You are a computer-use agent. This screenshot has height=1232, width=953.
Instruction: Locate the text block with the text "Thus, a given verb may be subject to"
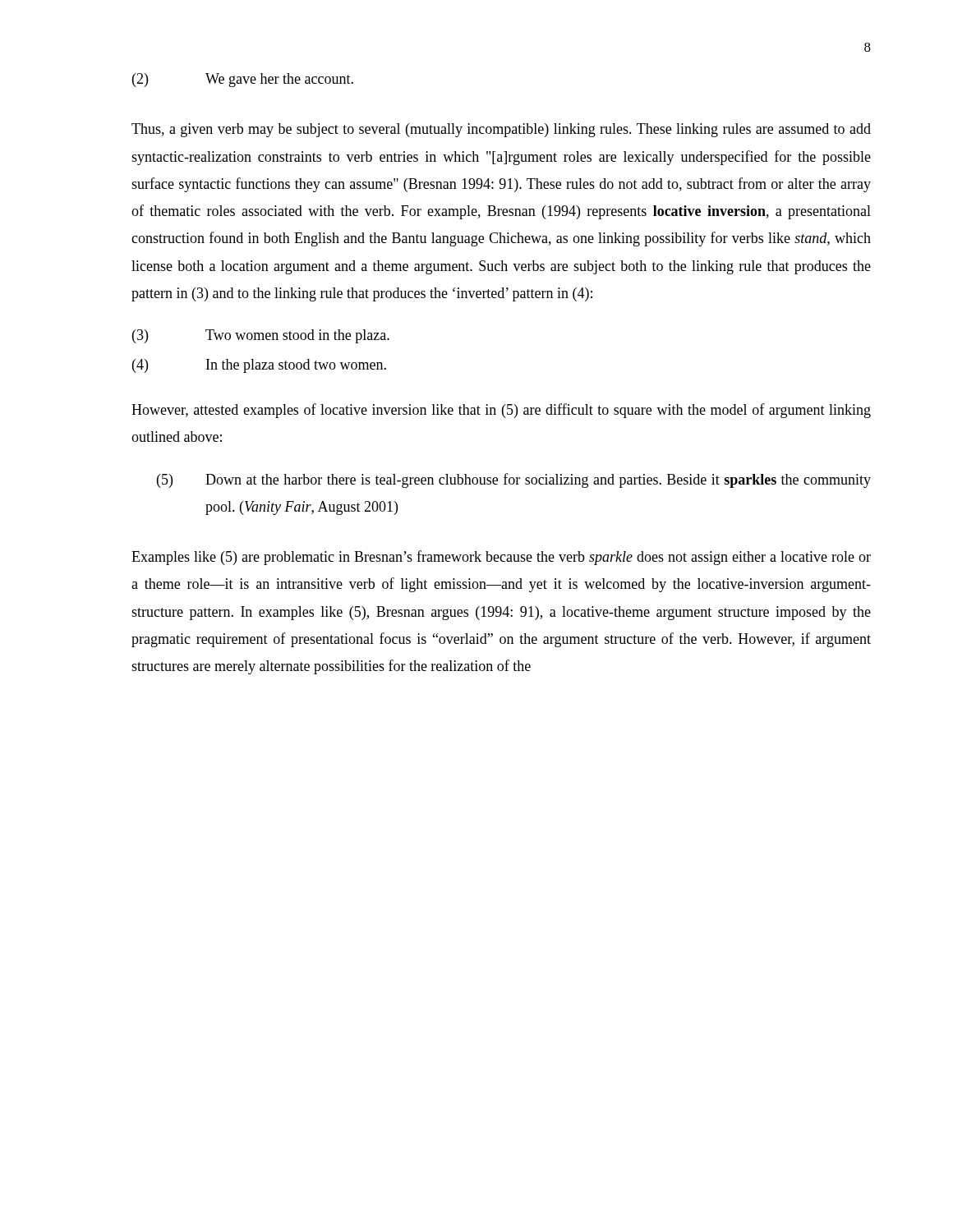point(501,212)
